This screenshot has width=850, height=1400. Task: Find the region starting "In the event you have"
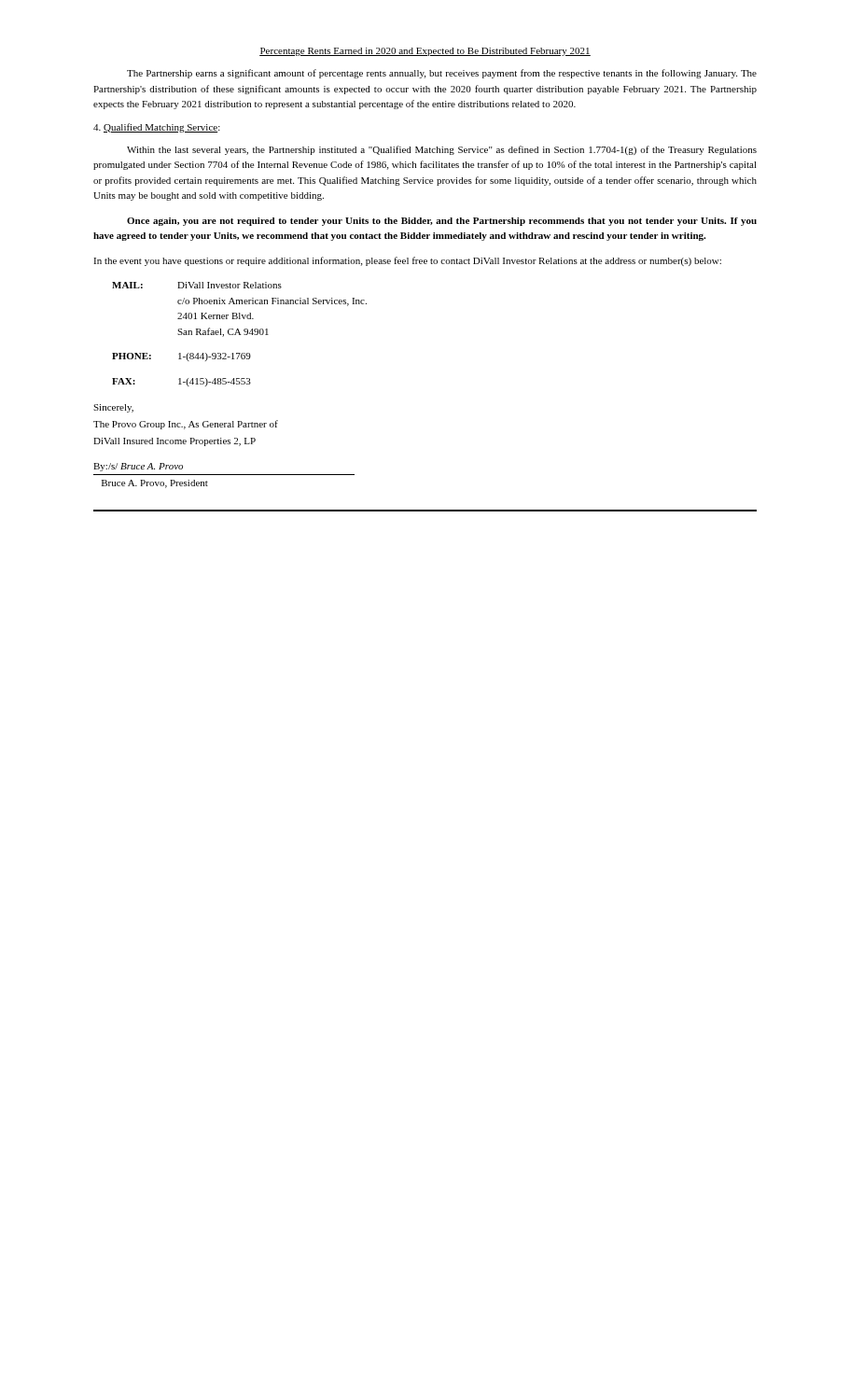pyautogui.click(x=425, y=260)
